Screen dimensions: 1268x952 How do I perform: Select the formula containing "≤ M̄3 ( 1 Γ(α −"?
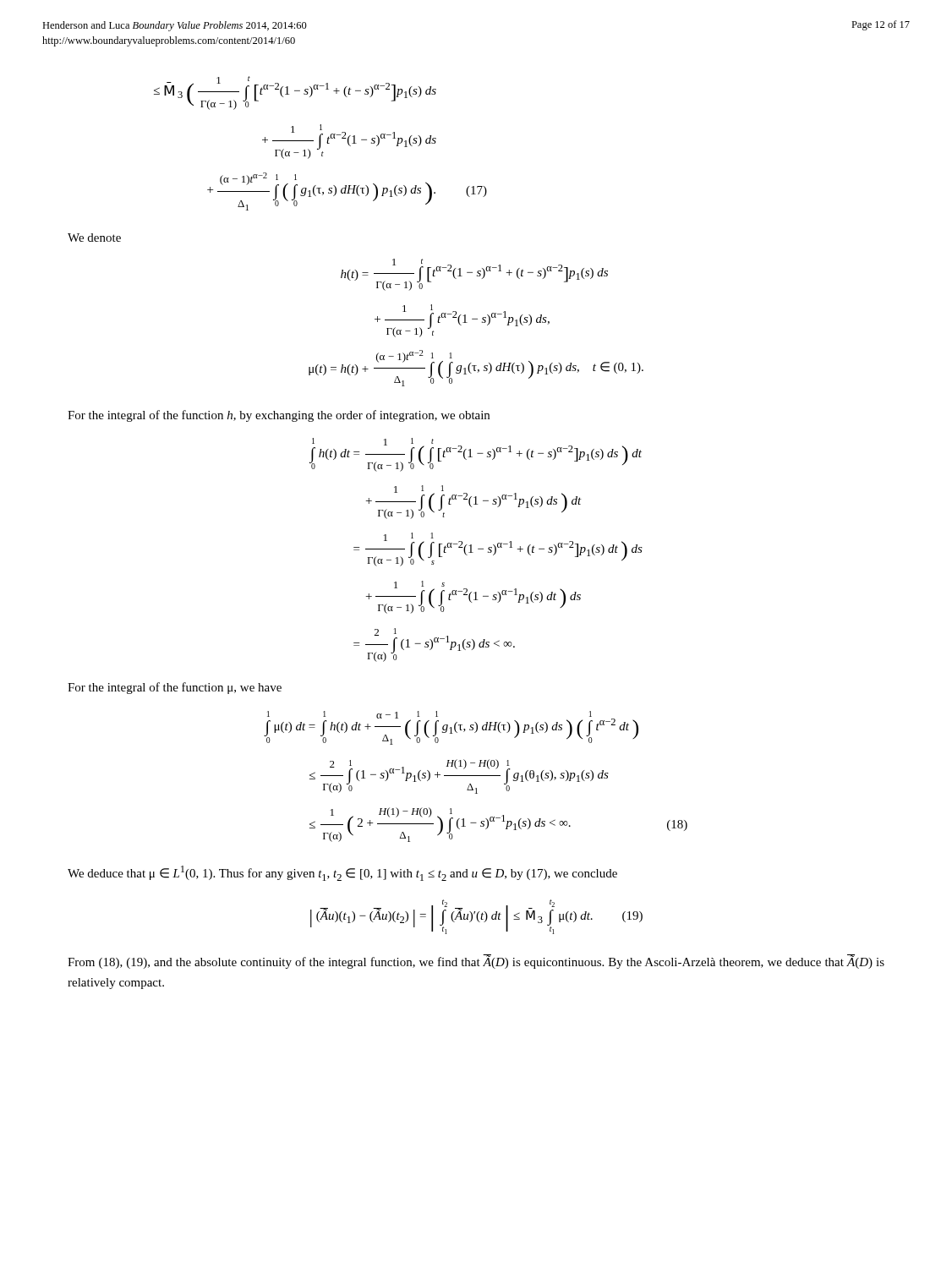pos(320,142)
